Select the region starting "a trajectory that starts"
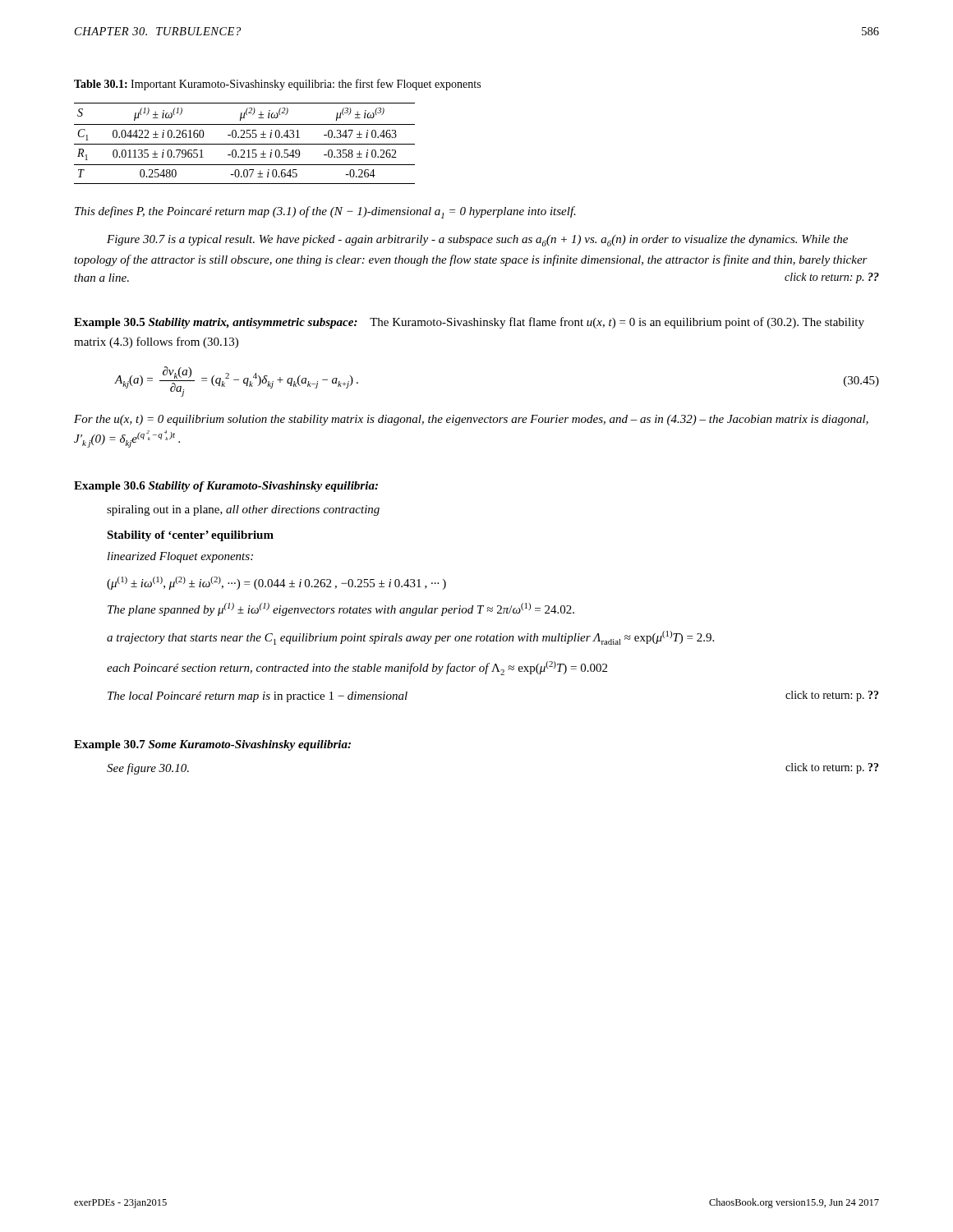The height and width of the screenshot is (1232, 953). [x=411, y=638]
